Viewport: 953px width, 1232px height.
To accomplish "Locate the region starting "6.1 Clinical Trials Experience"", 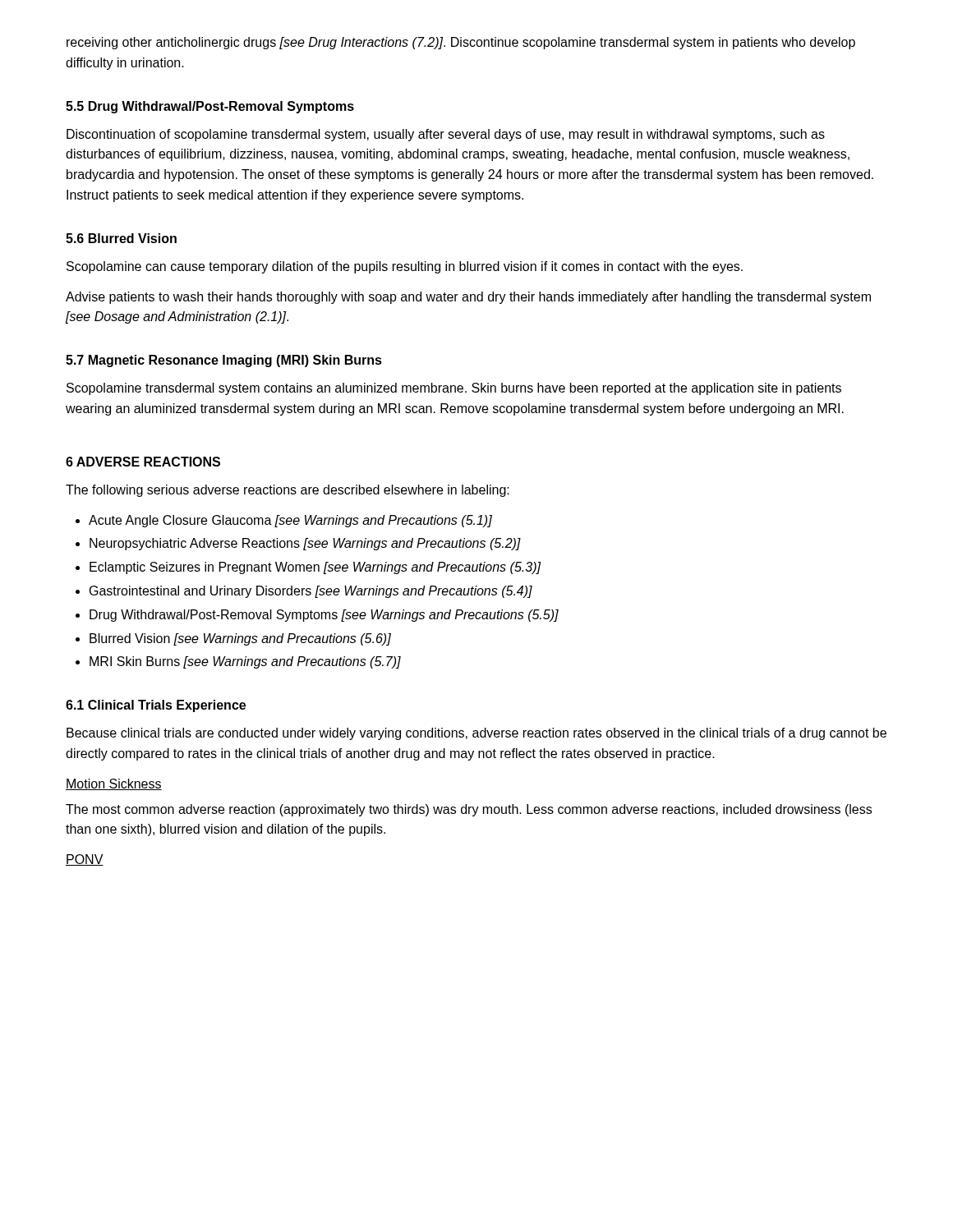I will coord(156,705).
